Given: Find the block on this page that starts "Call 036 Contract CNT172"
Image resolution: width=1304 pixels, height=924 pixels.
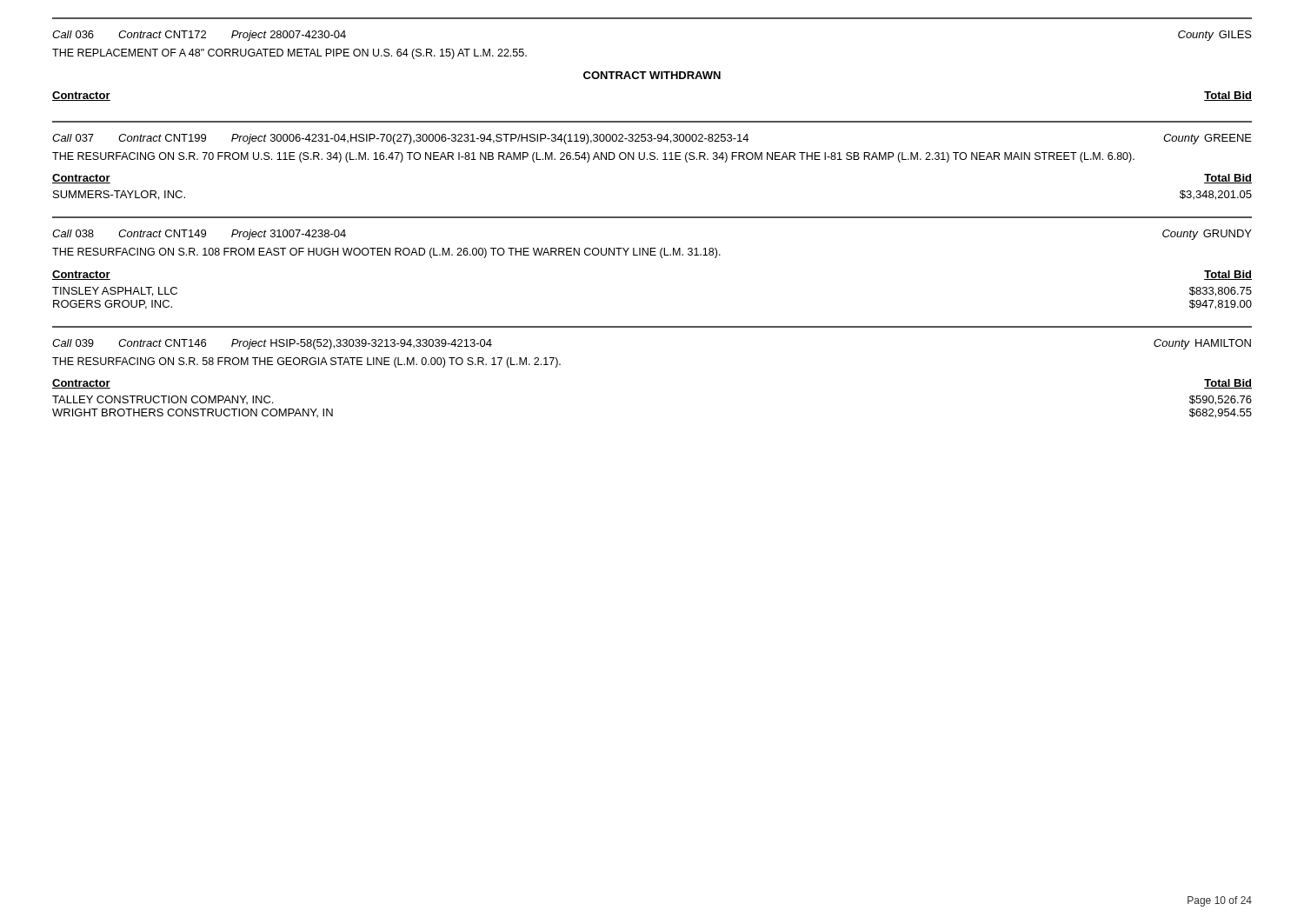Looking at the screenshot, I should pyautogui.click(x=66, y=35).
